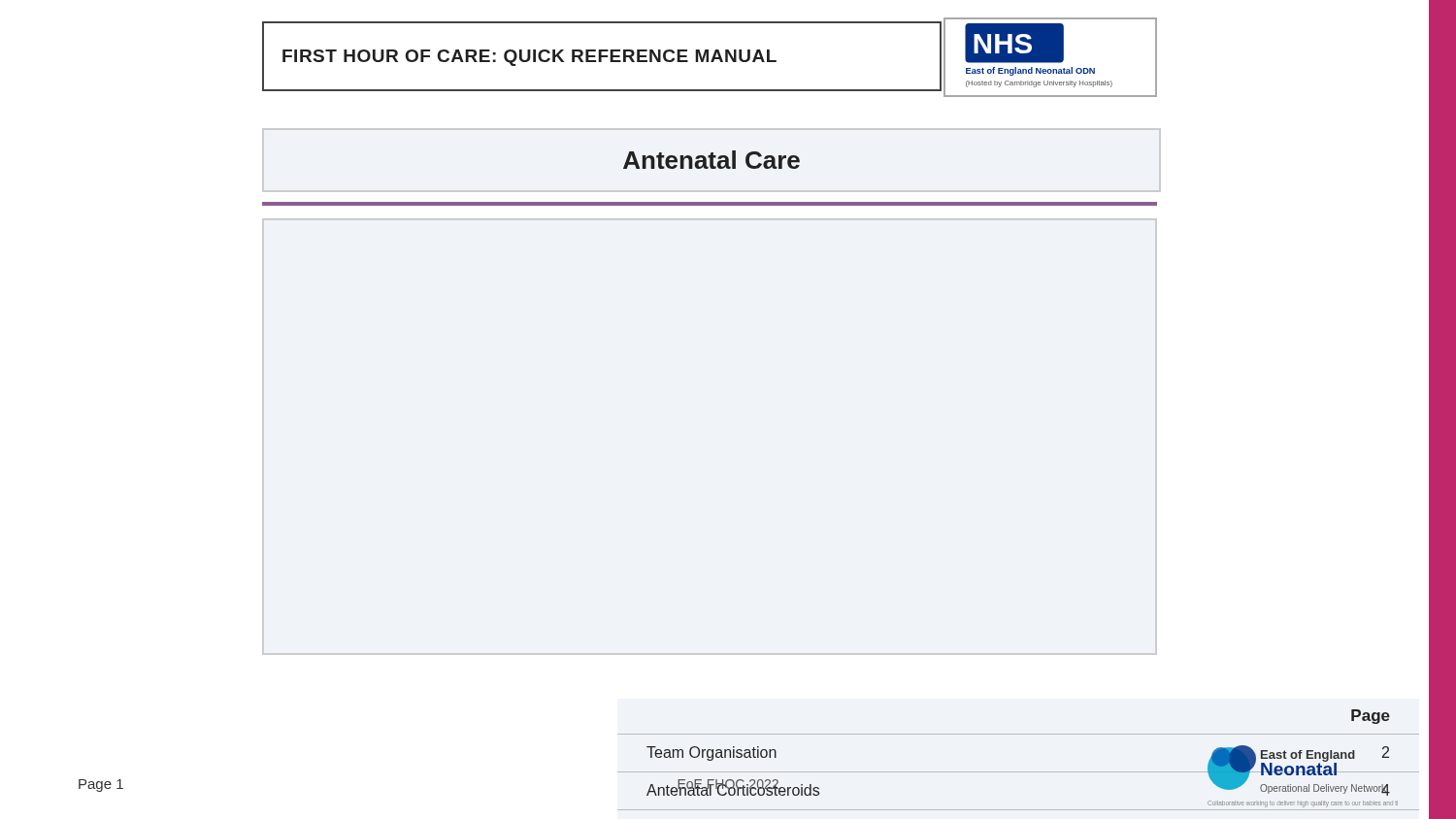Screen dimensions: 819x1456
Task: Click the title
Action: [711, 160]
